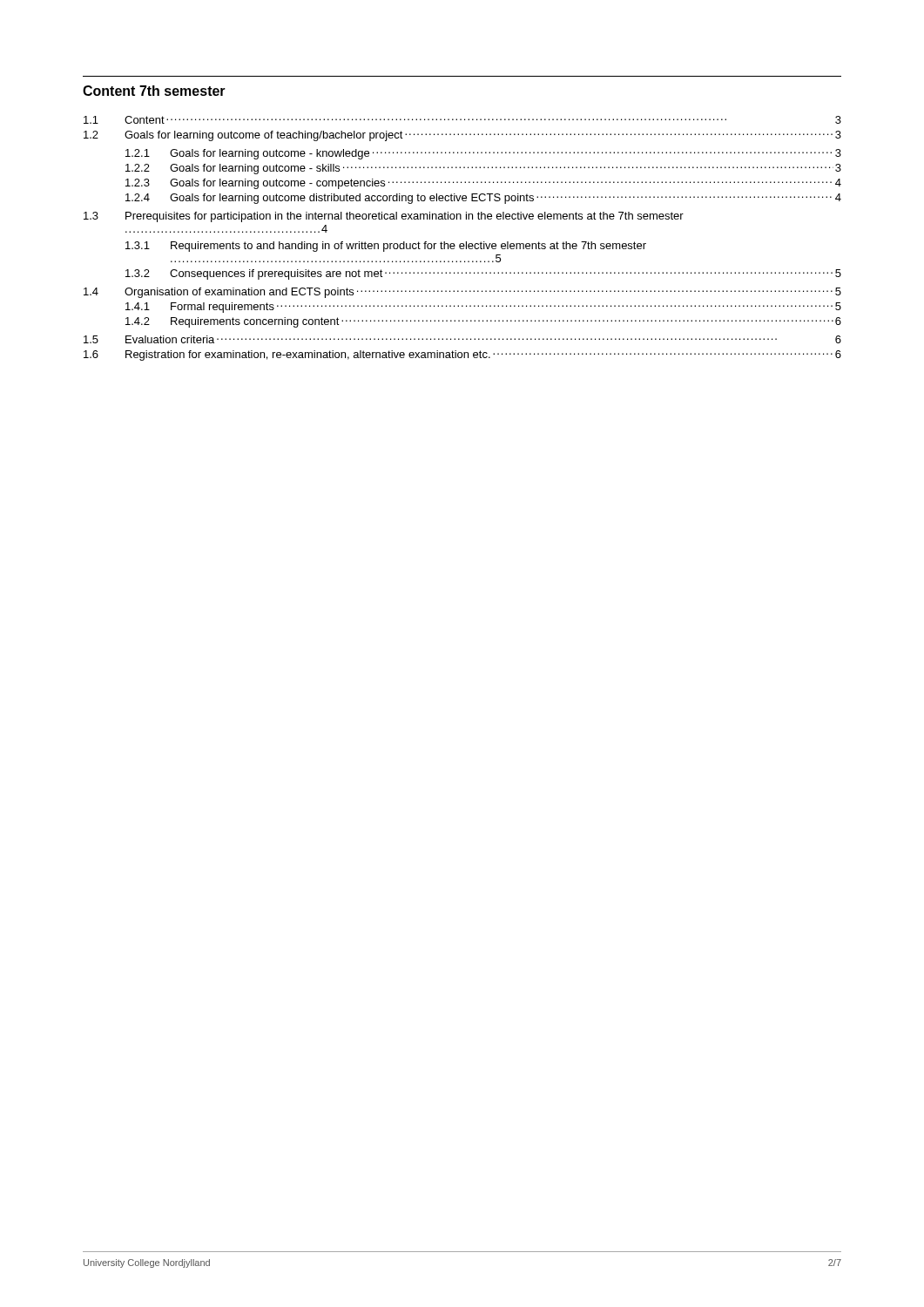
Task: Locate the text "2.3 Goals for learning outcome - competencies 4"
Action: (x=462, y=182)
